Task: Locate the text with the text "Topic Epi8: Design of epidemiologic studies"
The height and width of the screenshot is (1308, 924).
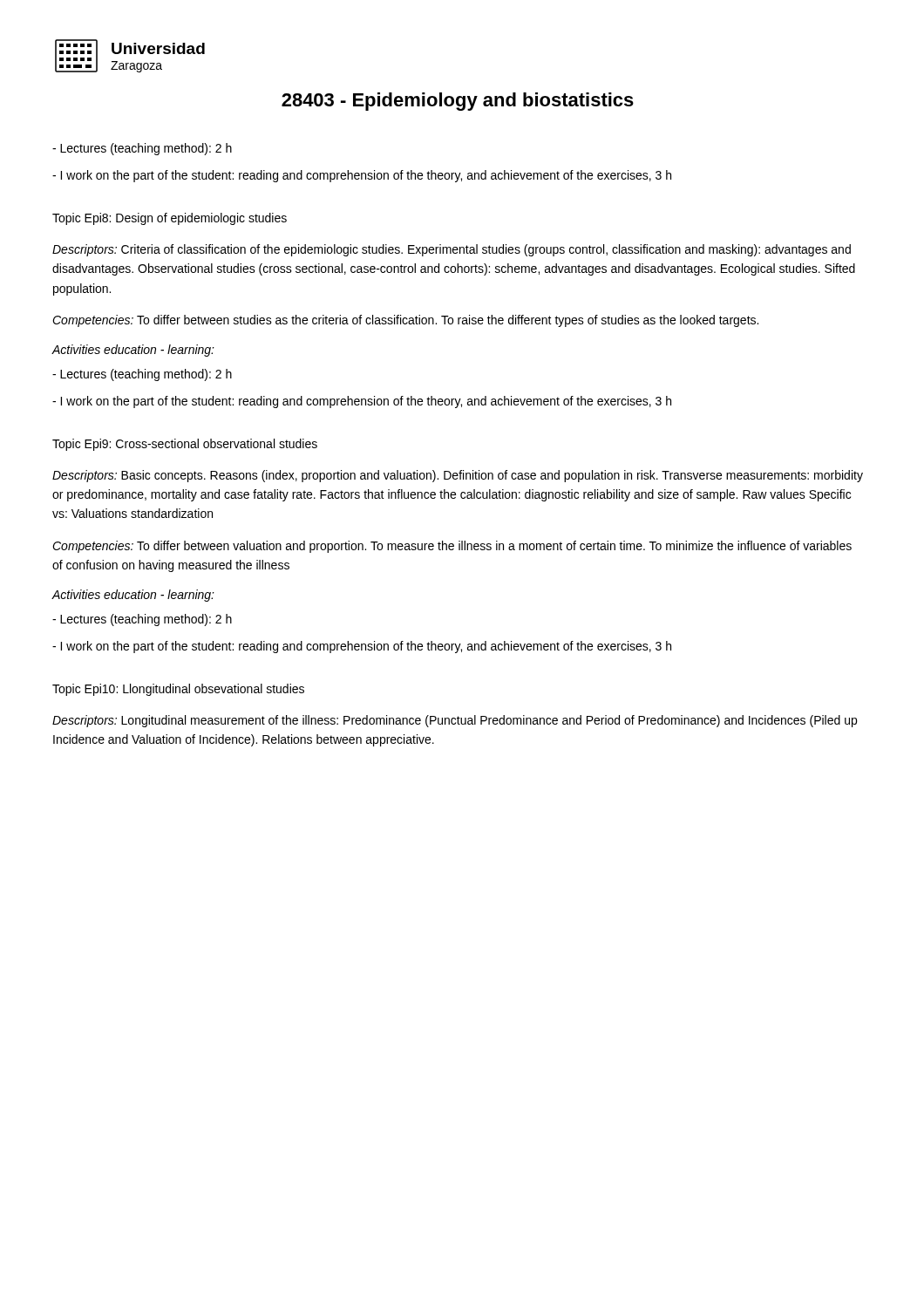Action: [x=170, y=218]
